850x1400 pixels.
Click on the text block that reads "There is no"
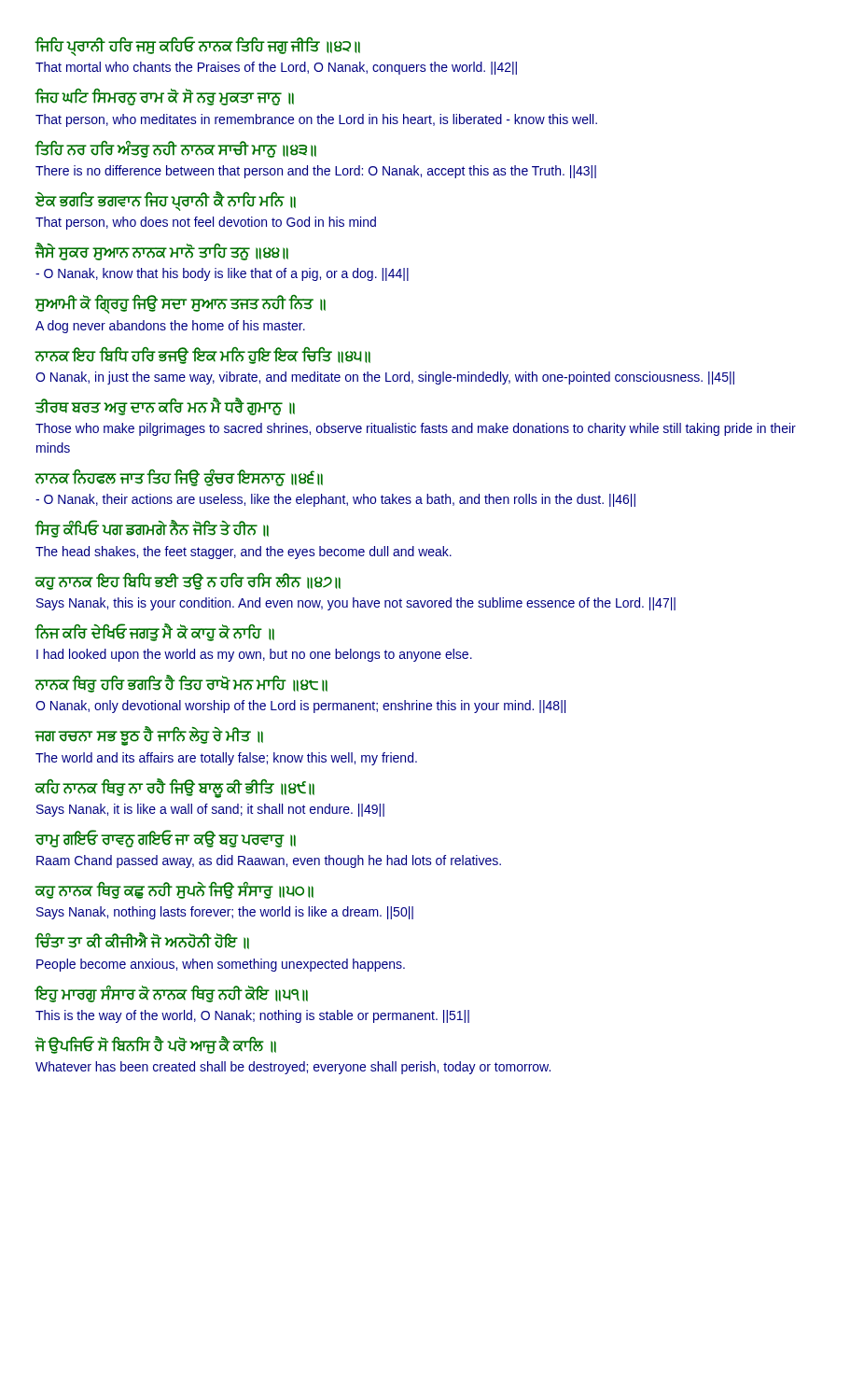click(316, 171)
